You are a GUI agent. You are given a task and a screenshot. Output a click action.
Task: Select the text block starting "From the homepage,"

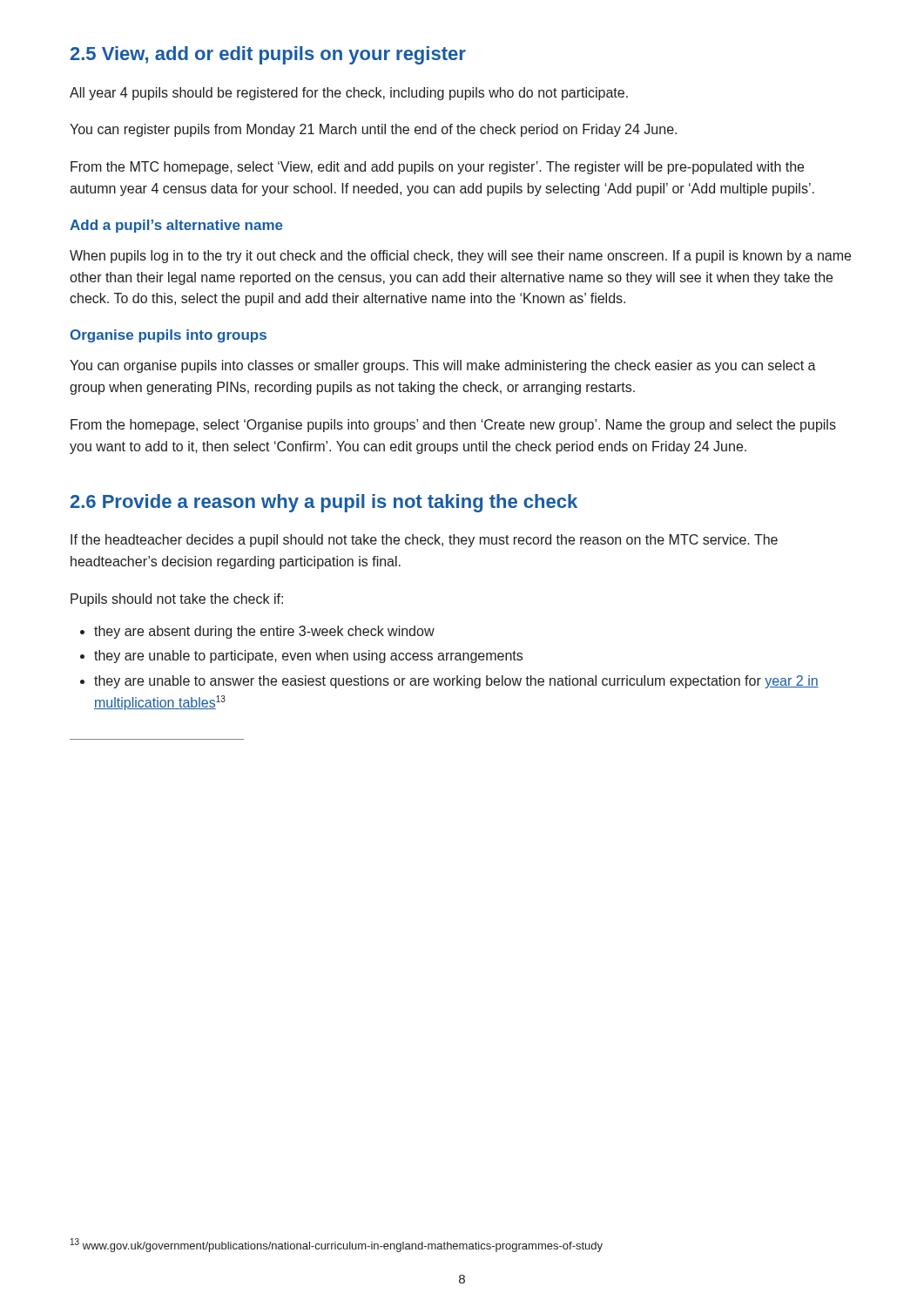(x=453, y=436)
